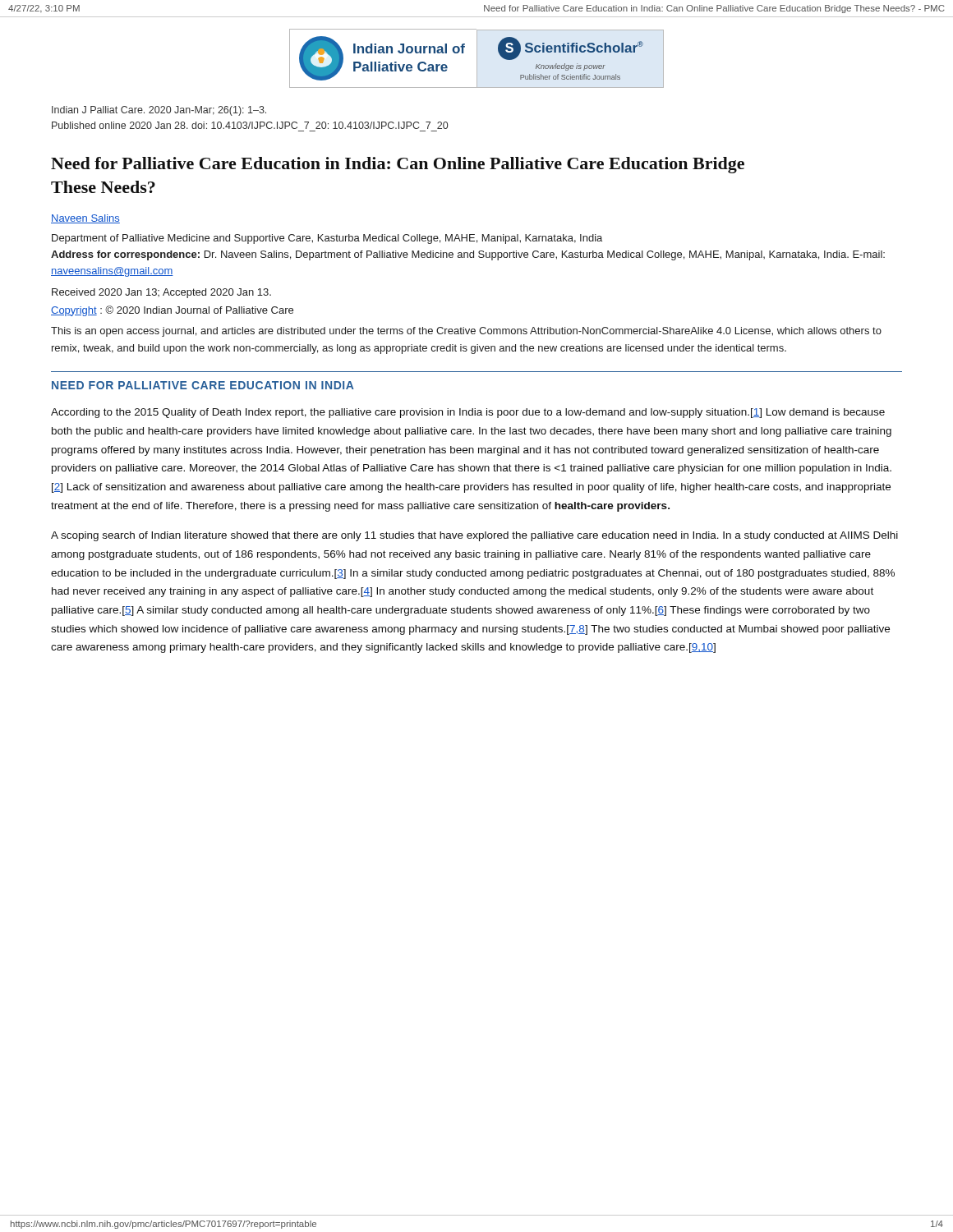
Task: Locate the text starting "Indian J Palliat Care. 2020"
Action: [x=250, y=118]
